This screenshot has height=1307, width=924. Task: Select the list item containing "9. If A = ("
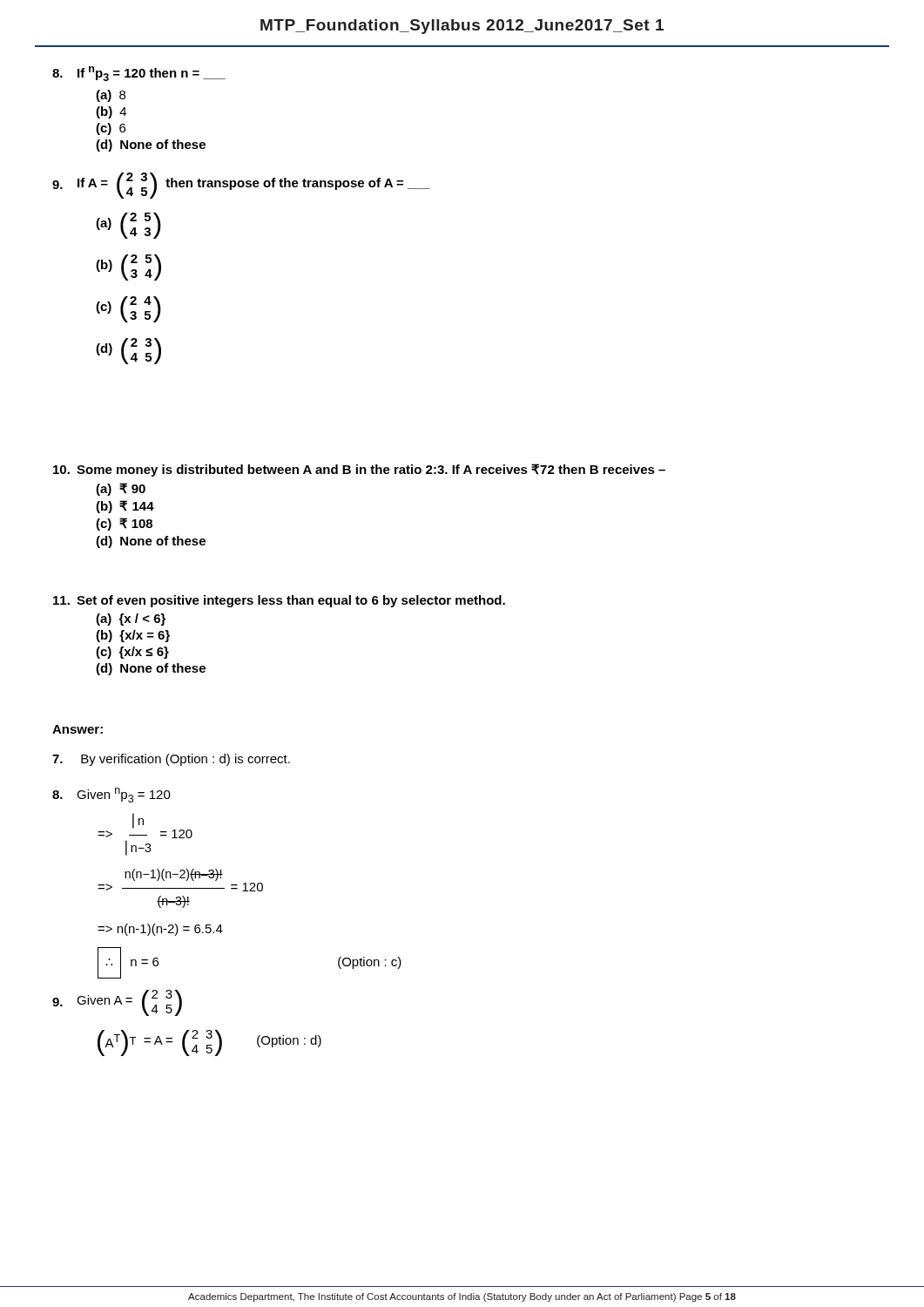(241, 186)
